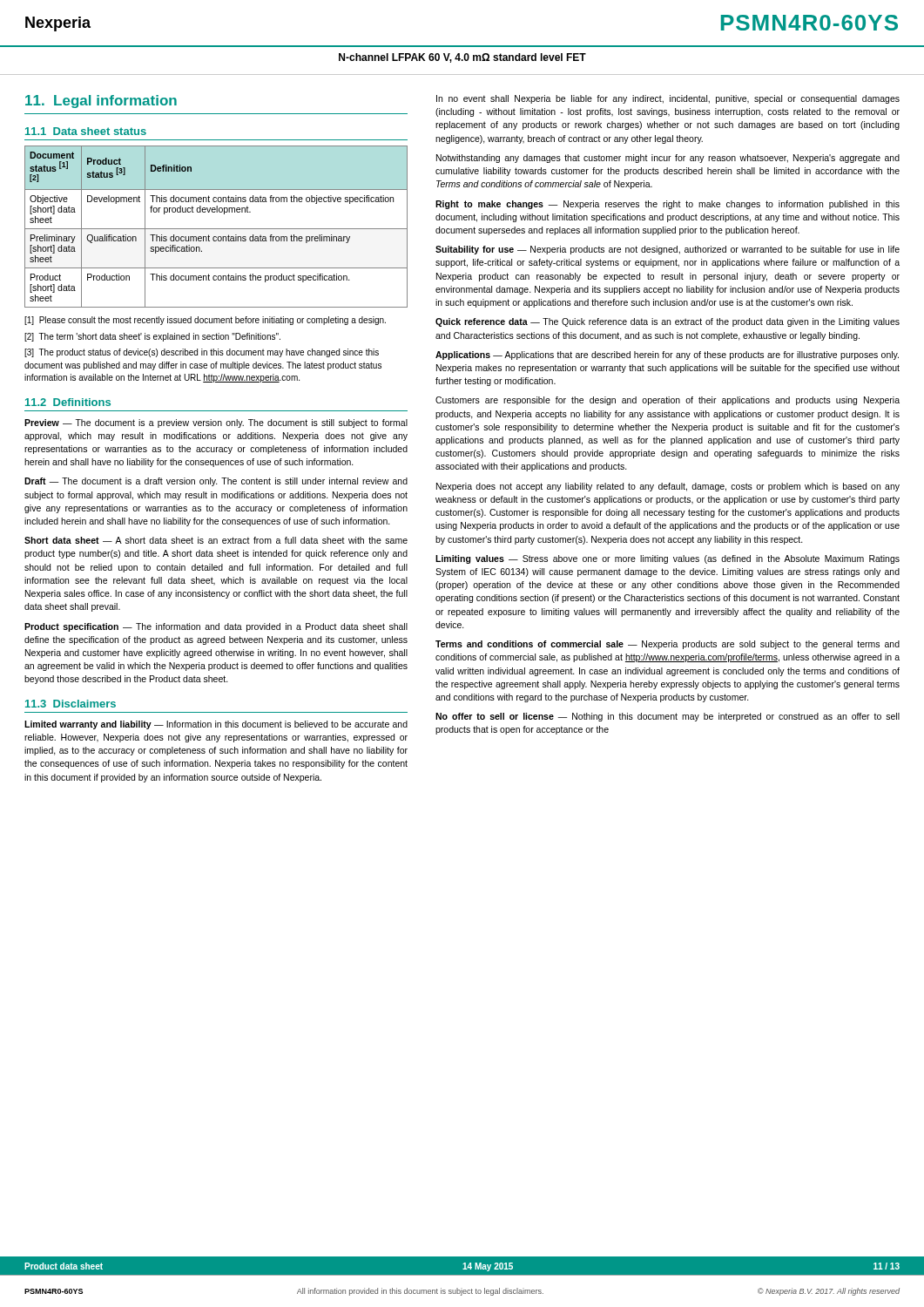Select the text block containing "Draft — The"
Image resolution: width=924 pixels, height=1307 pixels.
tap(216, 501)
